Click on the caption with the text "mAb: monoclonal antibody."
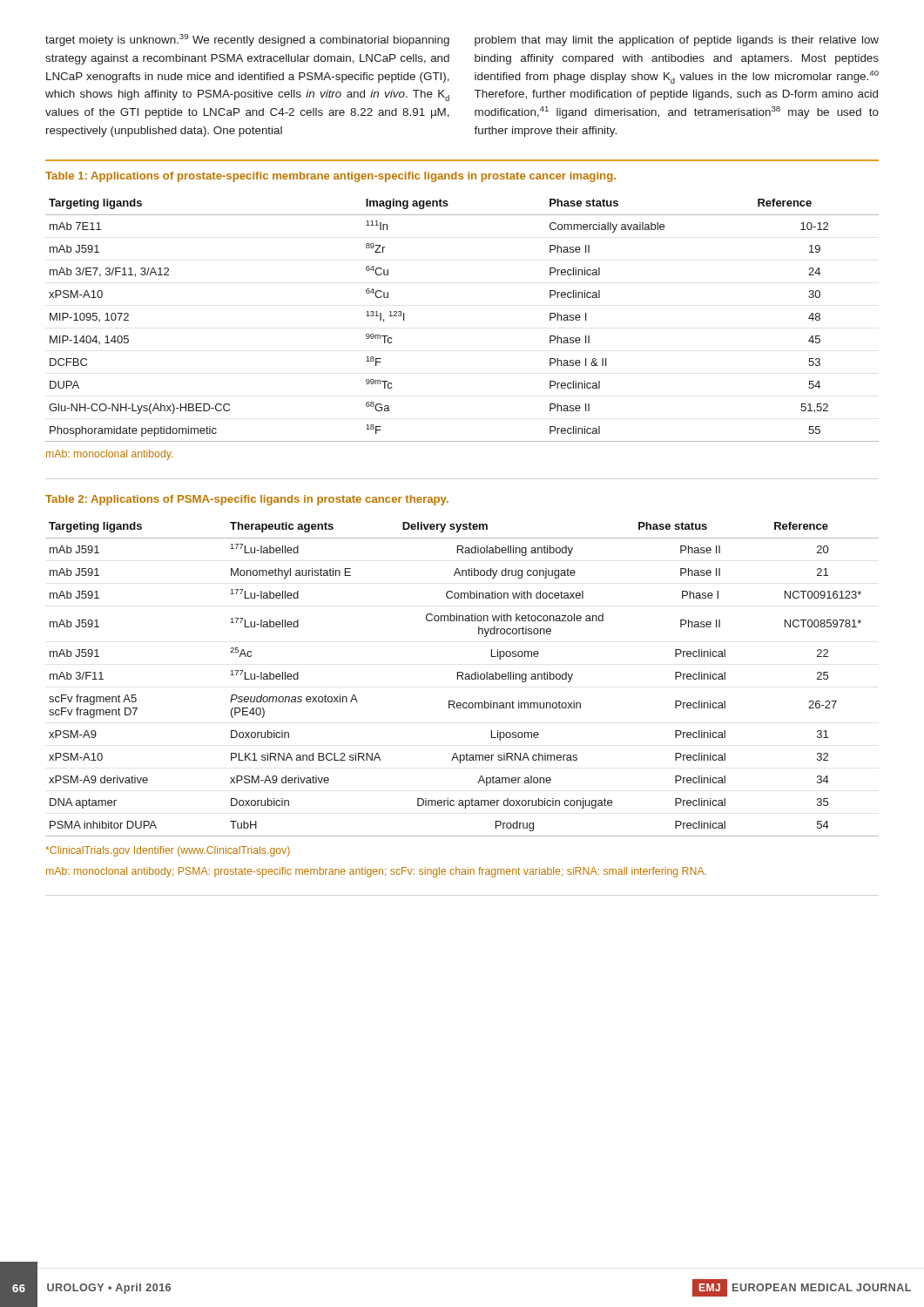Viewport: 924px width, 1307px height. (109, 454)
